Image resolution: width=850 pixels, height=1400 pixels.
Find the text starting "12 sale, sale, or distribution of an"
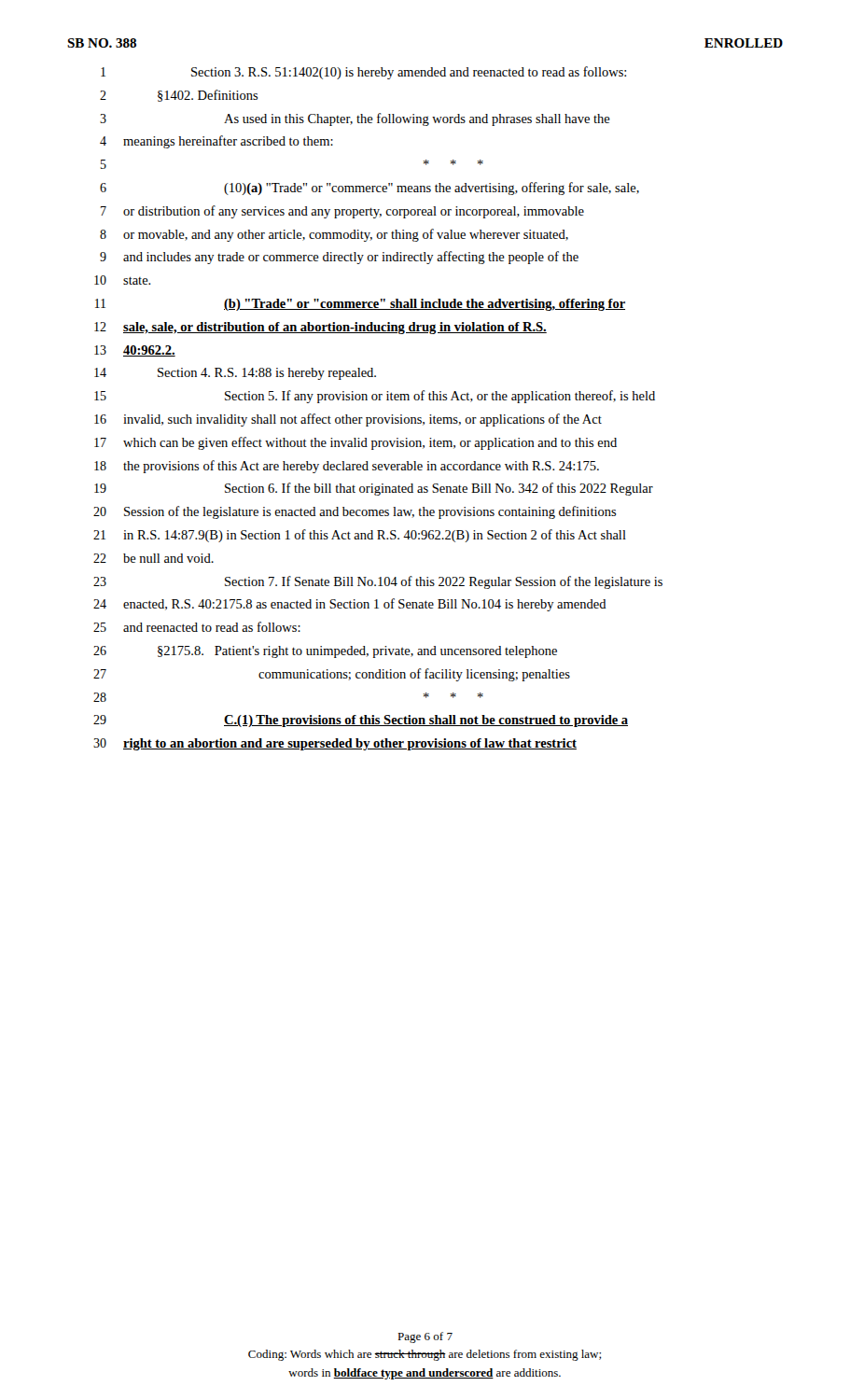click(x=425, y=327)
